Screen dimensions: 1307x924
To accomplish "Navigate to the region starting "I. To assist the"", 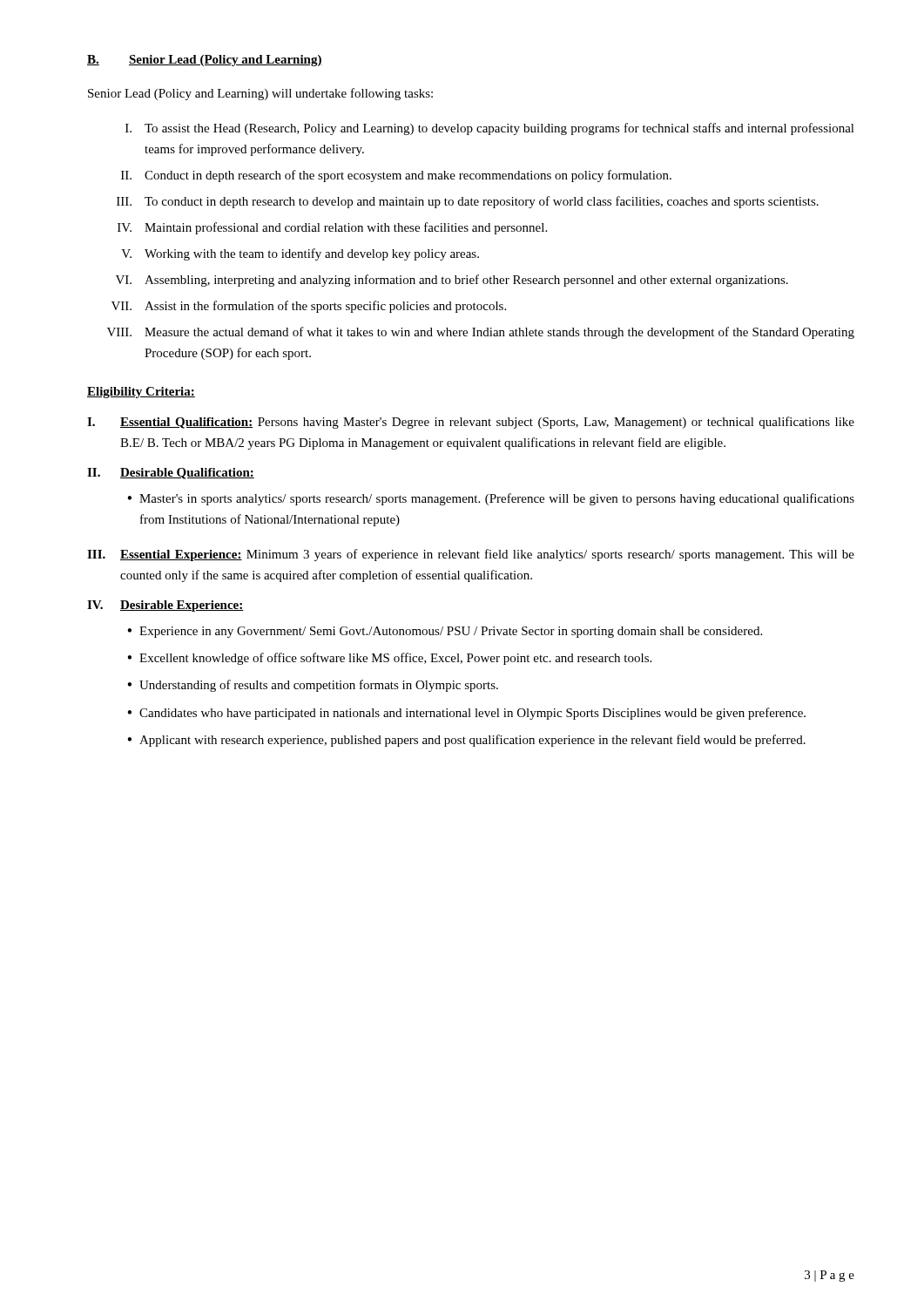I will click(x=471, y=139).
